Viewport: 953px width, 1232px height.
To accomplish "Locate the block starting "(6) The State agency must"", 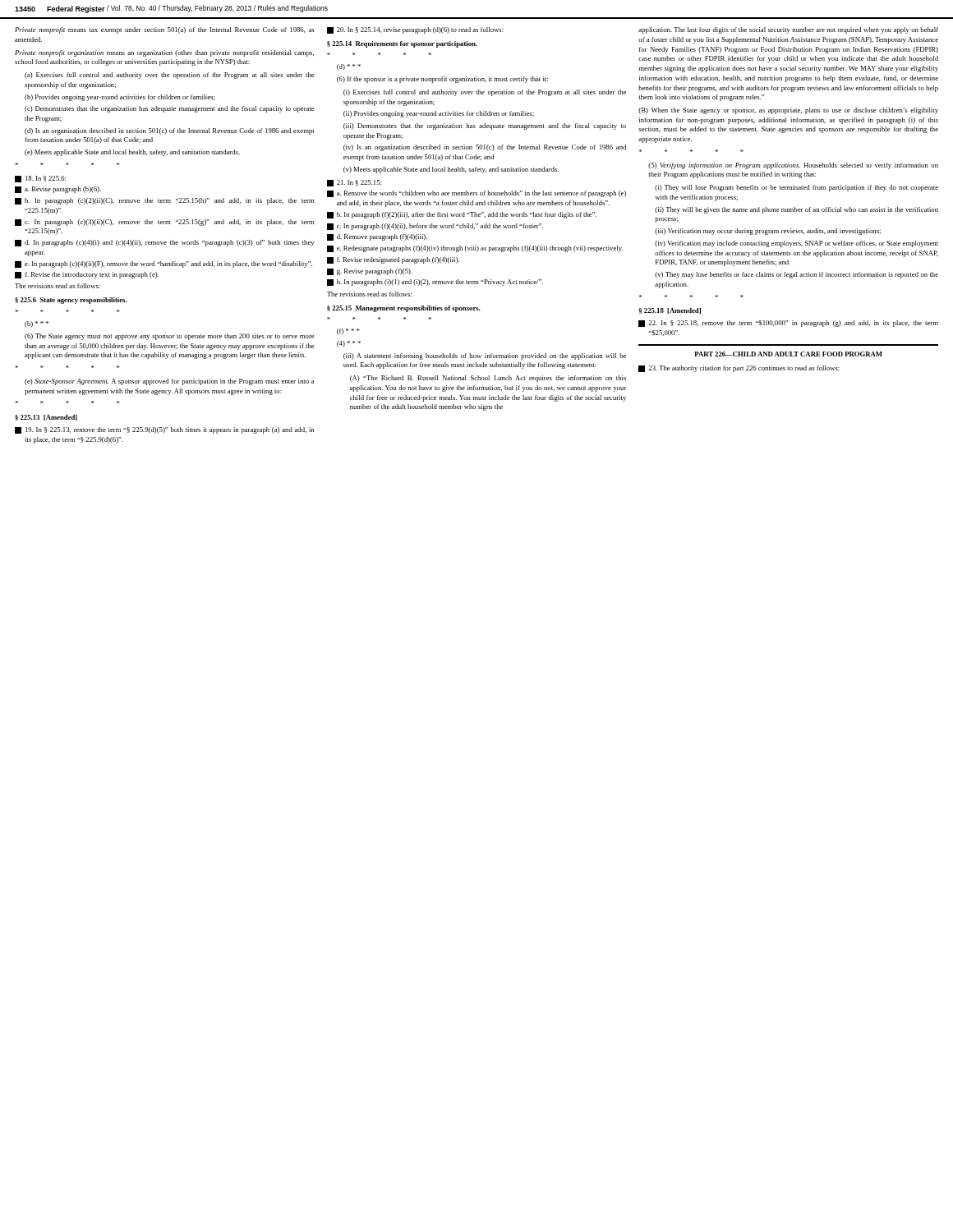I will [x=170, y=346].
